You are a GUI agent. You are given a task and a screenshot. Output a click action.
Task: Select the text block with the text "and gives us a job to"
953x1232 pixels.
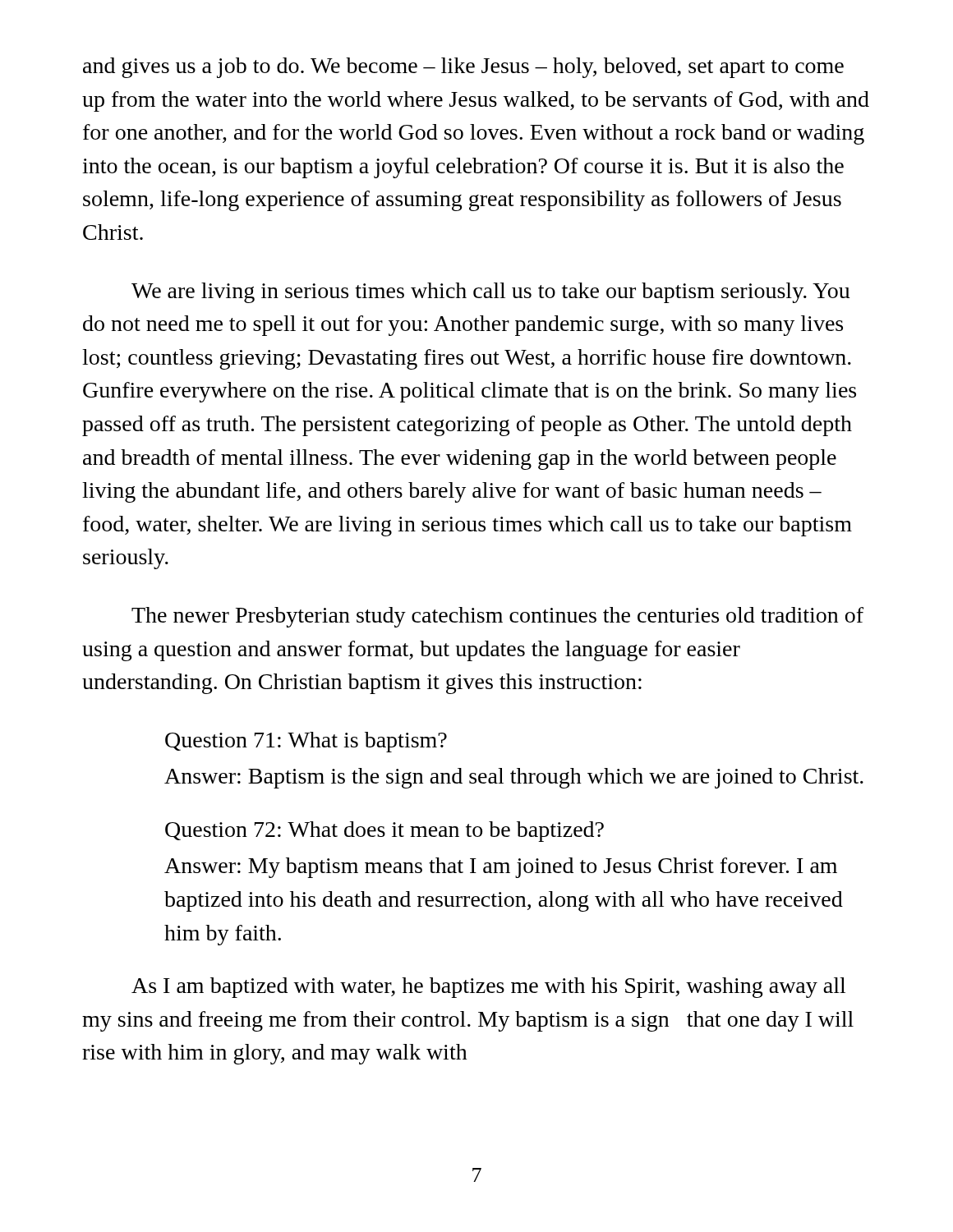click(x=476, y=149)
